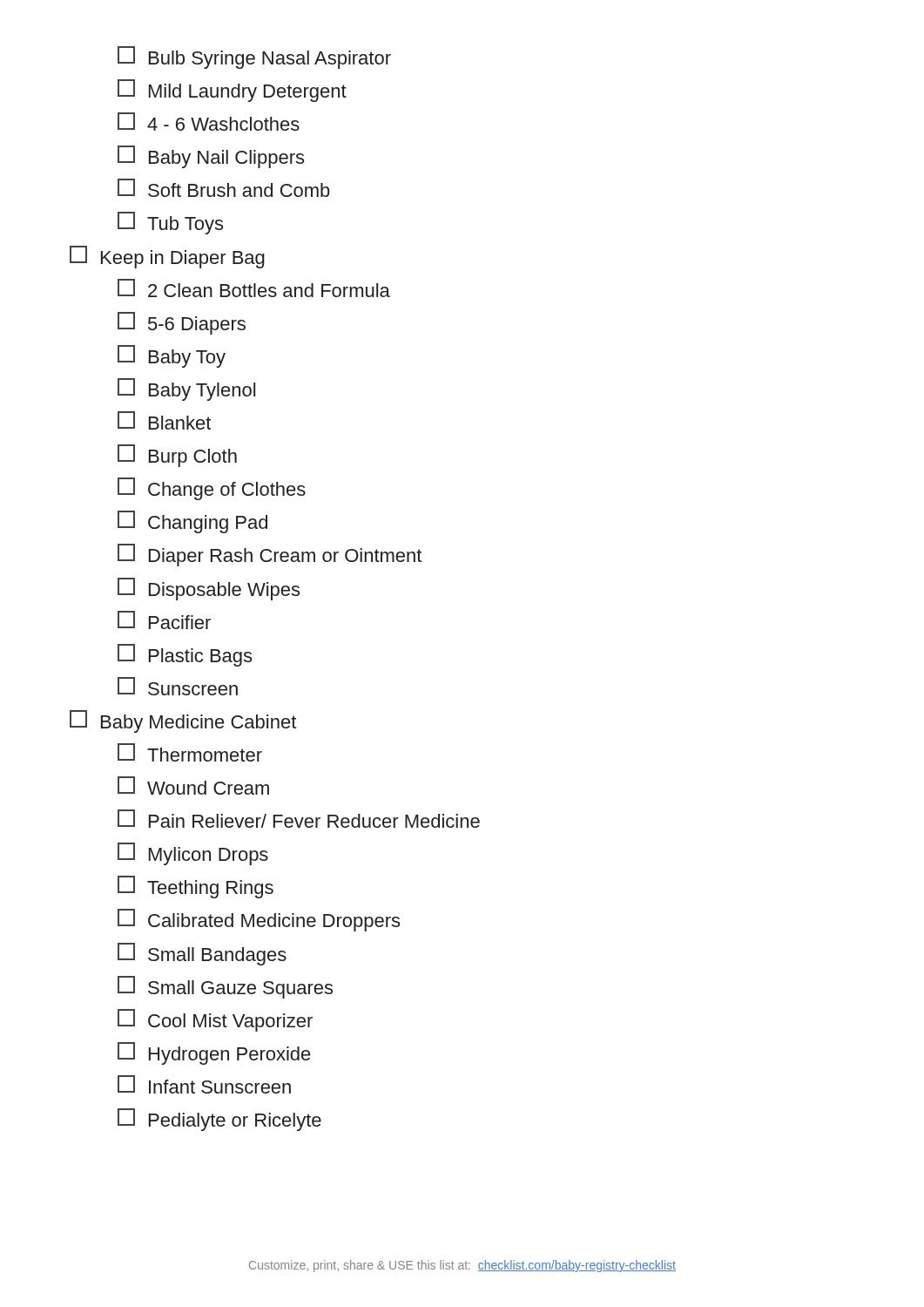Click on the region starting "Pedialyte or Ricelyte"
Image resolution: width=924 pixels, height=1307 pixels.
click(x=220, y=1121)
